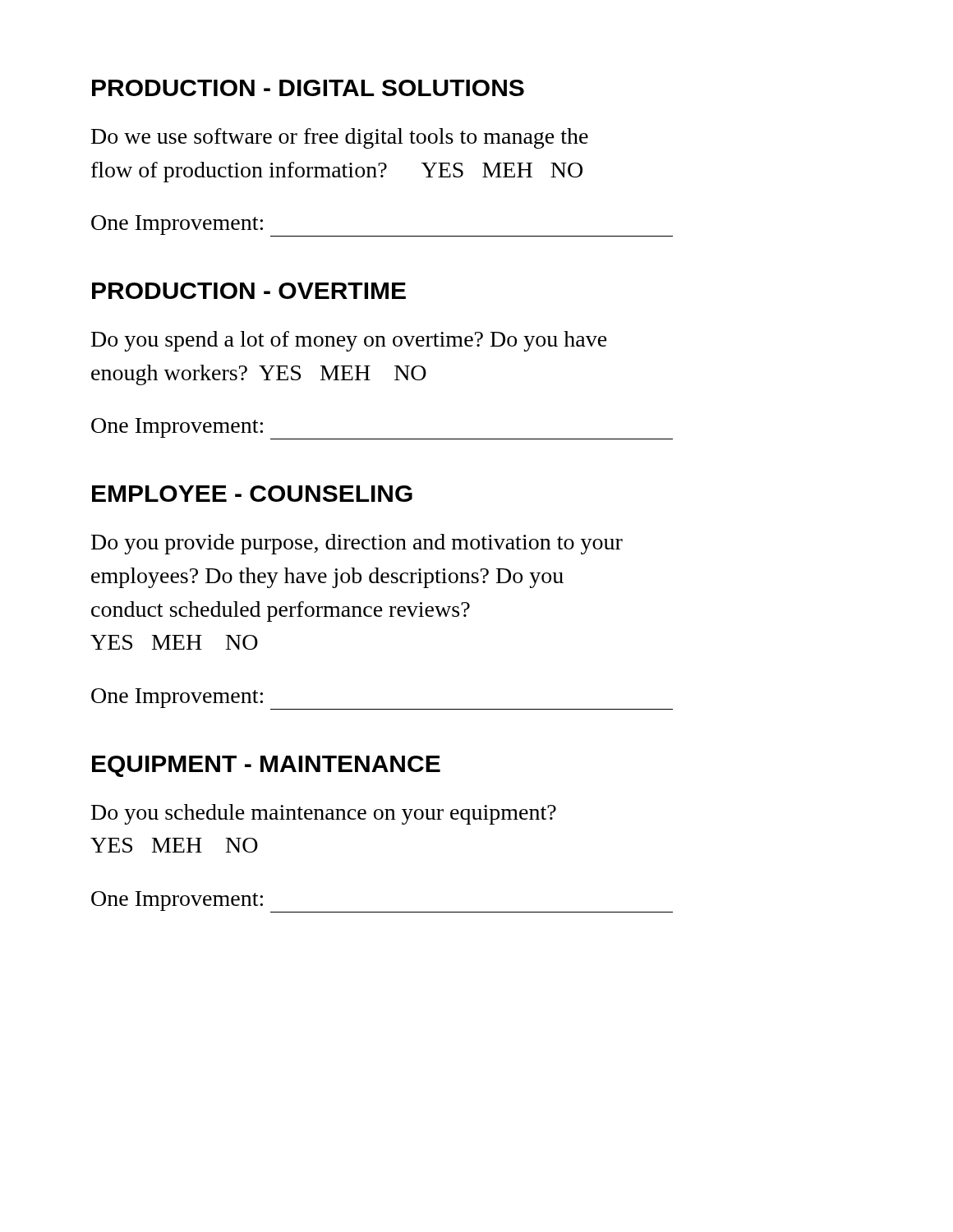Locate the section header containing "PRODUCTION - OVERTIME"
This screenshot has height=1232, width=953.
click(248, 291)
